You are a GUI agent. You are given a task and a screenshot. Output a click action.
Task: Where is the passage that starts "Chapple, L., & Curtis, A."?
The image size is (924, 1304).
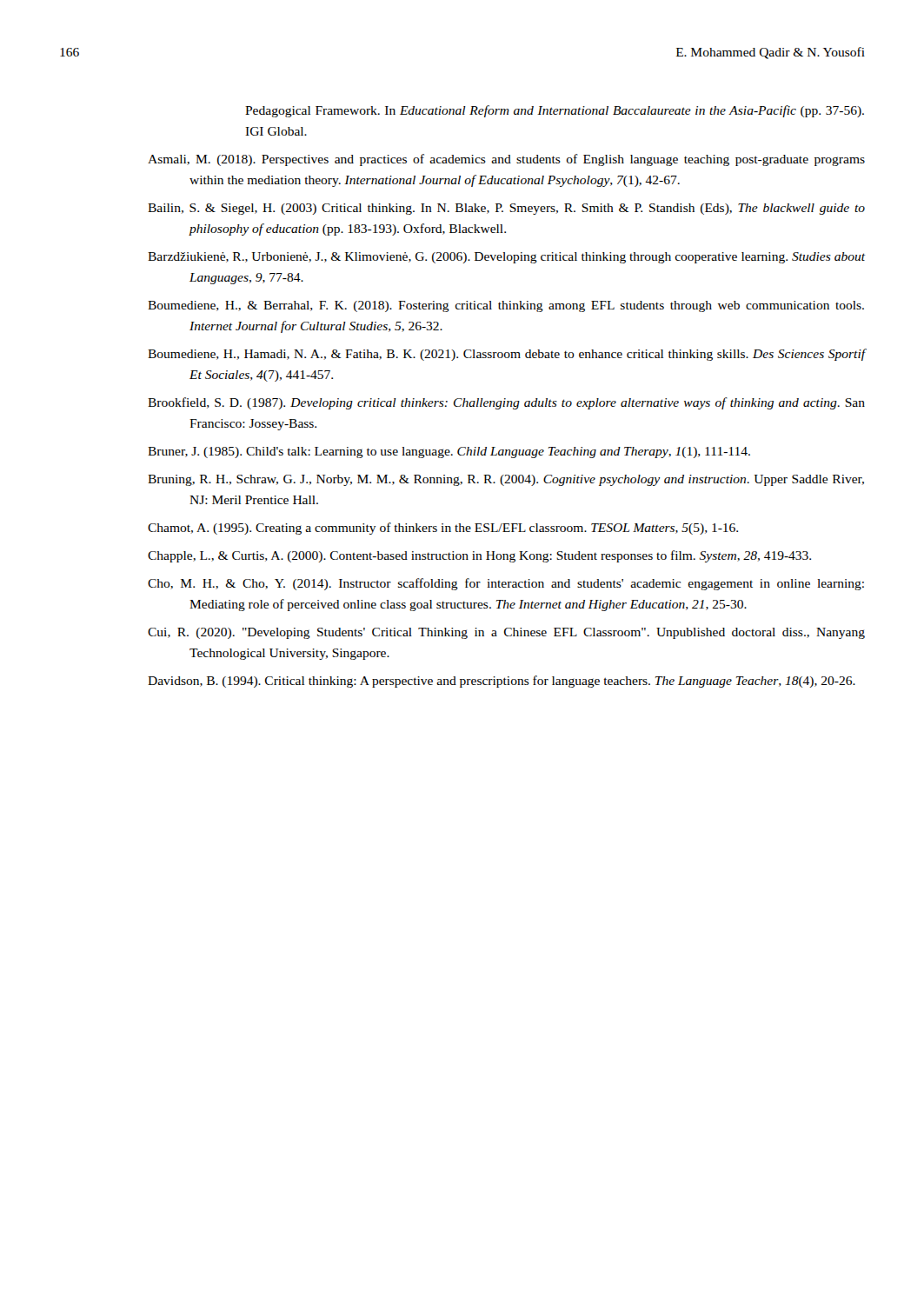click(x=480, y=555)
